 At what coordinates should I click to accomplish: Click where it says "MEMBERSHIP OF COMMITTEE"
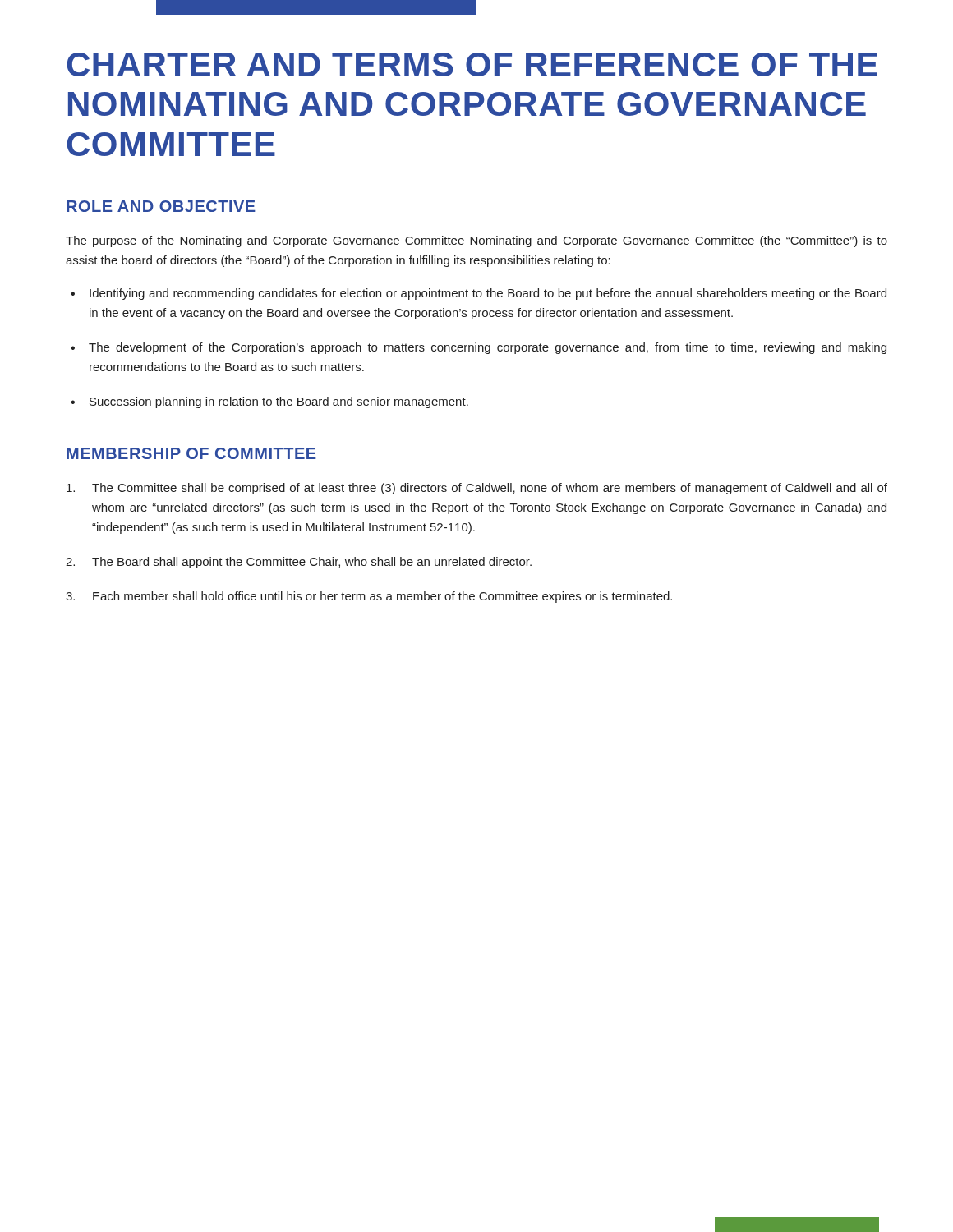click(x=191, y=453)
